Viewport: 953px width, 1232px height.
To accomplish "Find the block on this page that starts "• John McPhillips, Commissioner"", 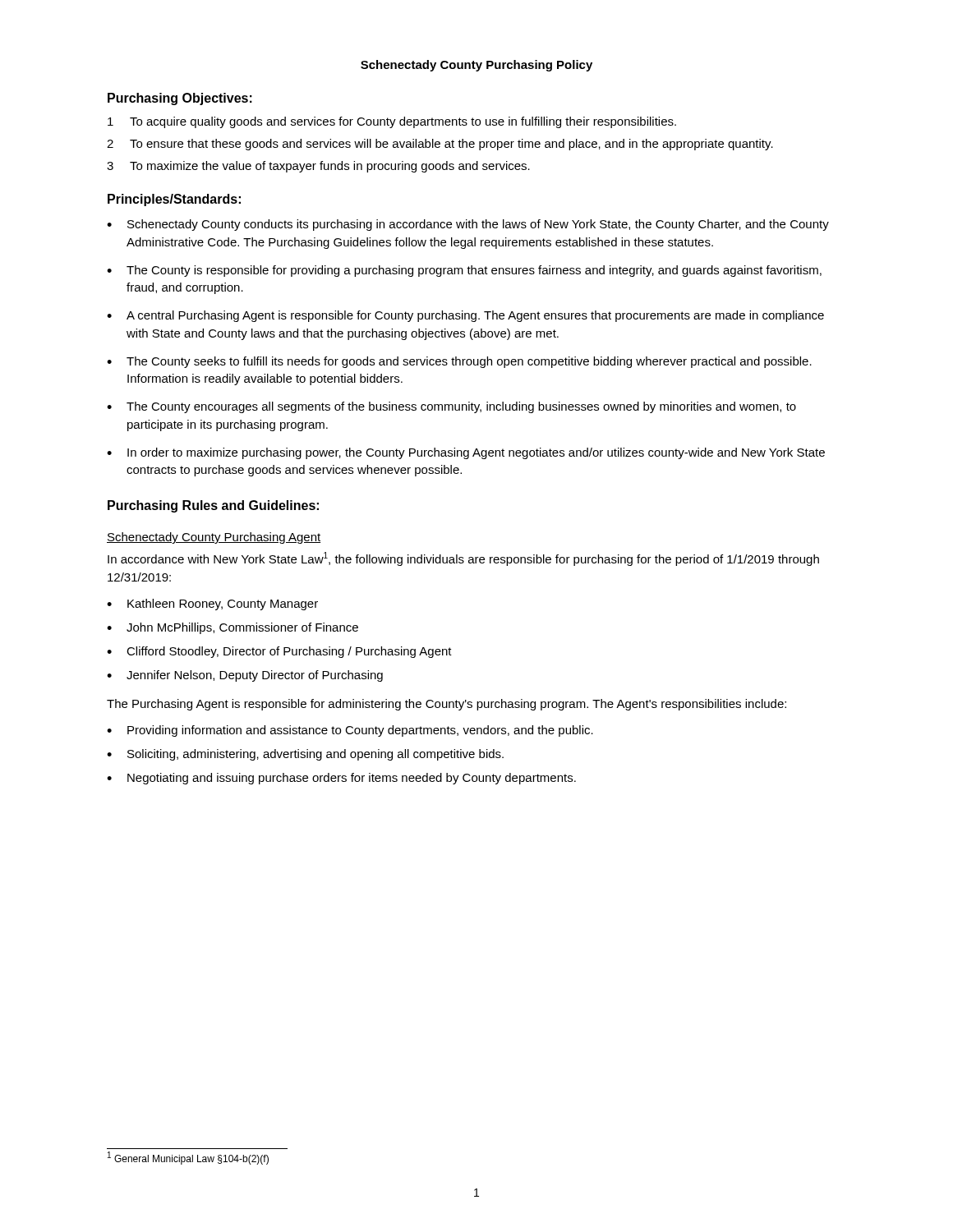I will 232,628.
